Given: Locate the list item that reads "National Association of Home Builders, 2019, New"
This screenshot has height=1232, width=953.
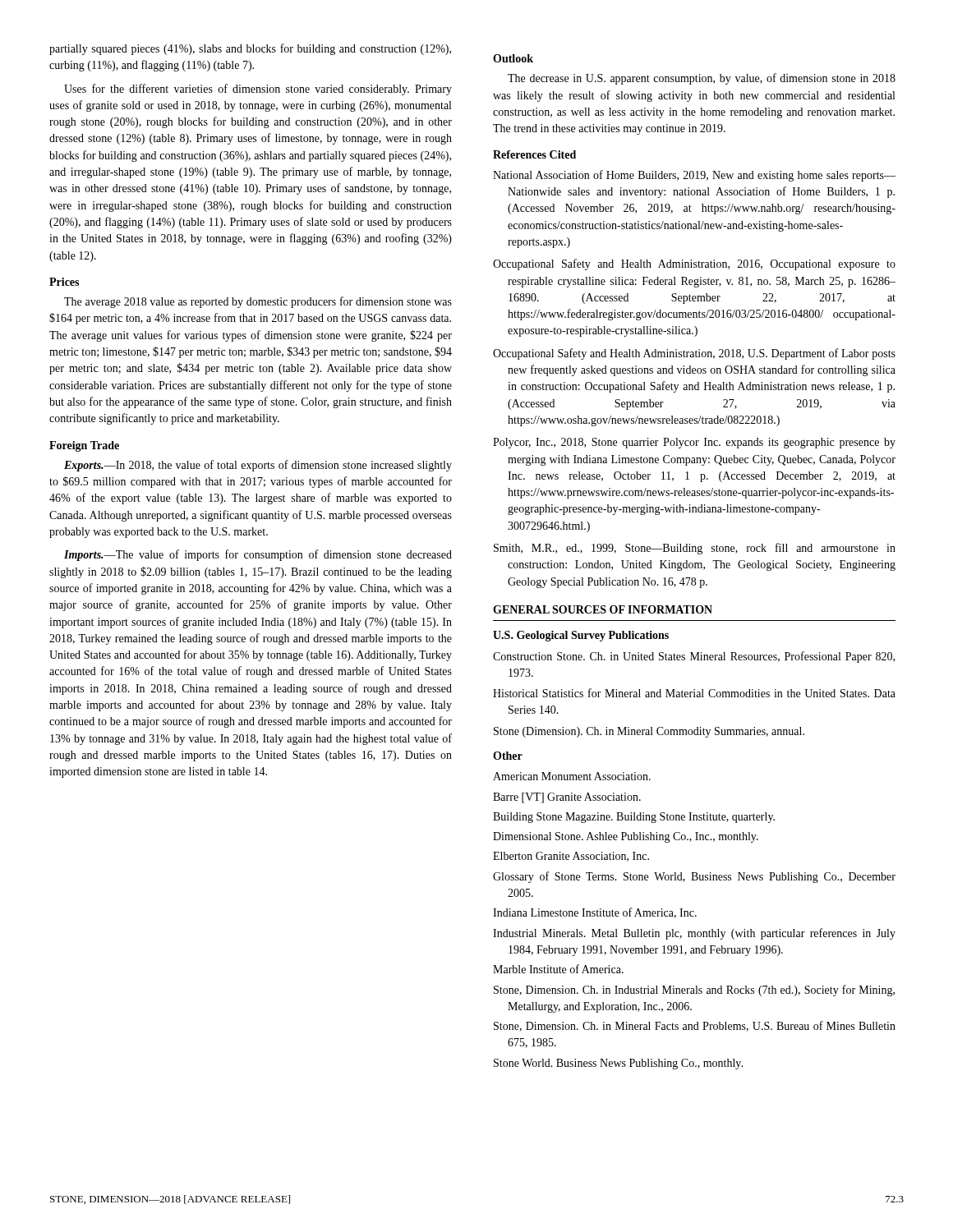Looking at the screenshot, I should [694, 209].
